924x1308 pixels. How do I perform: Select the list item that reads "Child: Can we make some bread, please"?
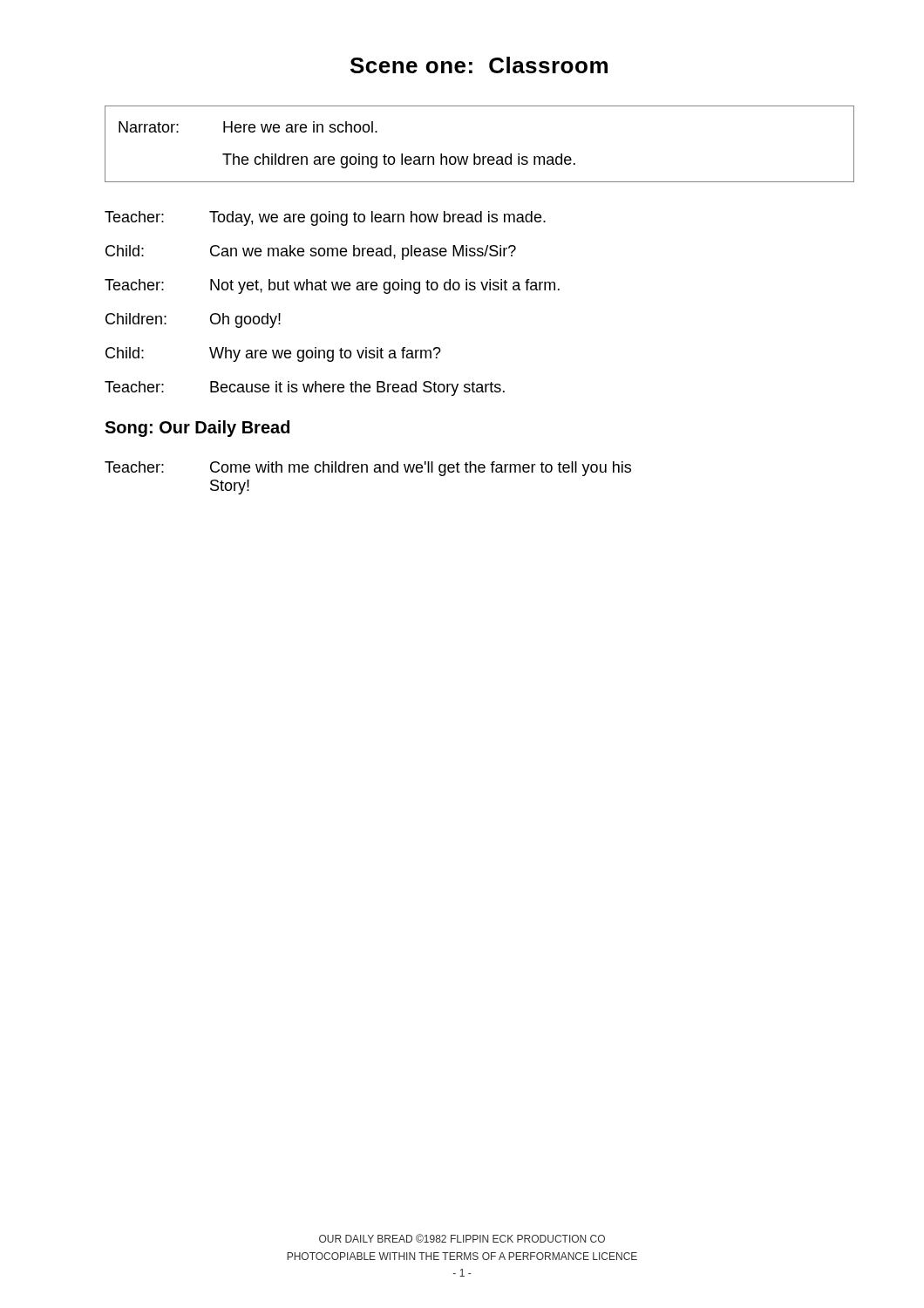click(x=479, y=252)
